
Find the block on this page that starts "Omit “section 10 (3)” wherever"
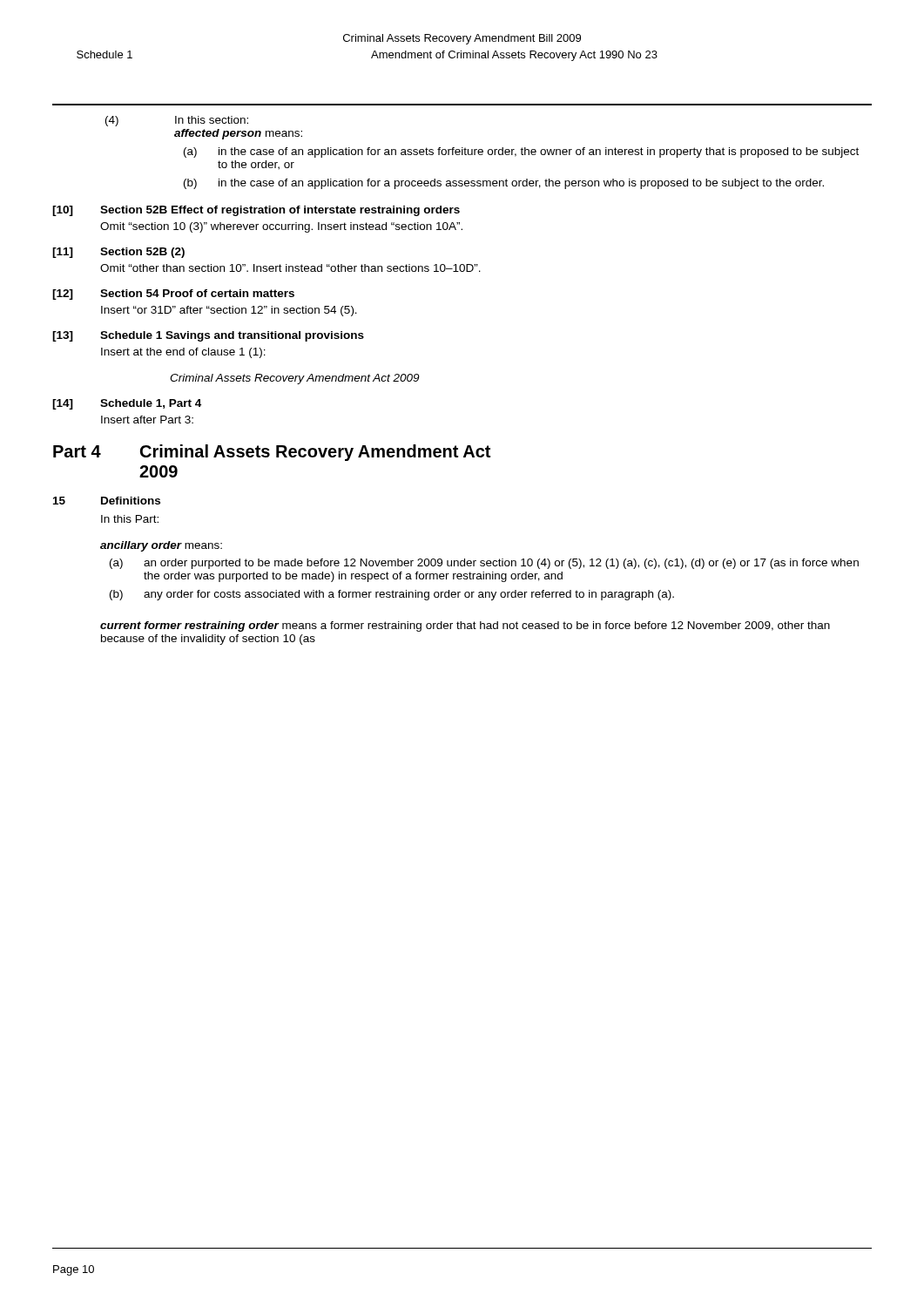282,226
